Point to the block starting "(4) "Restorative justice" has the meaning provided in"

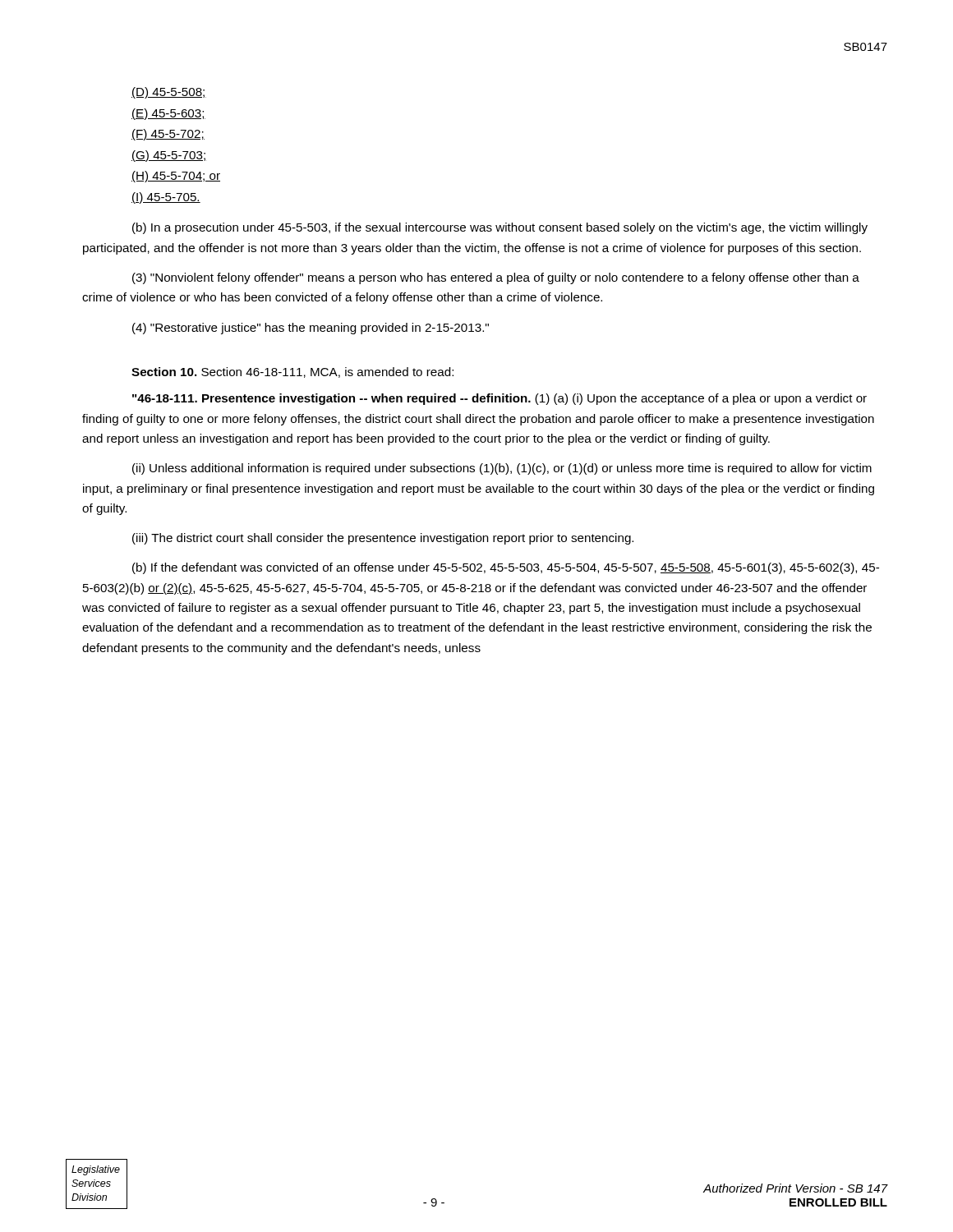tap(310, 327)
